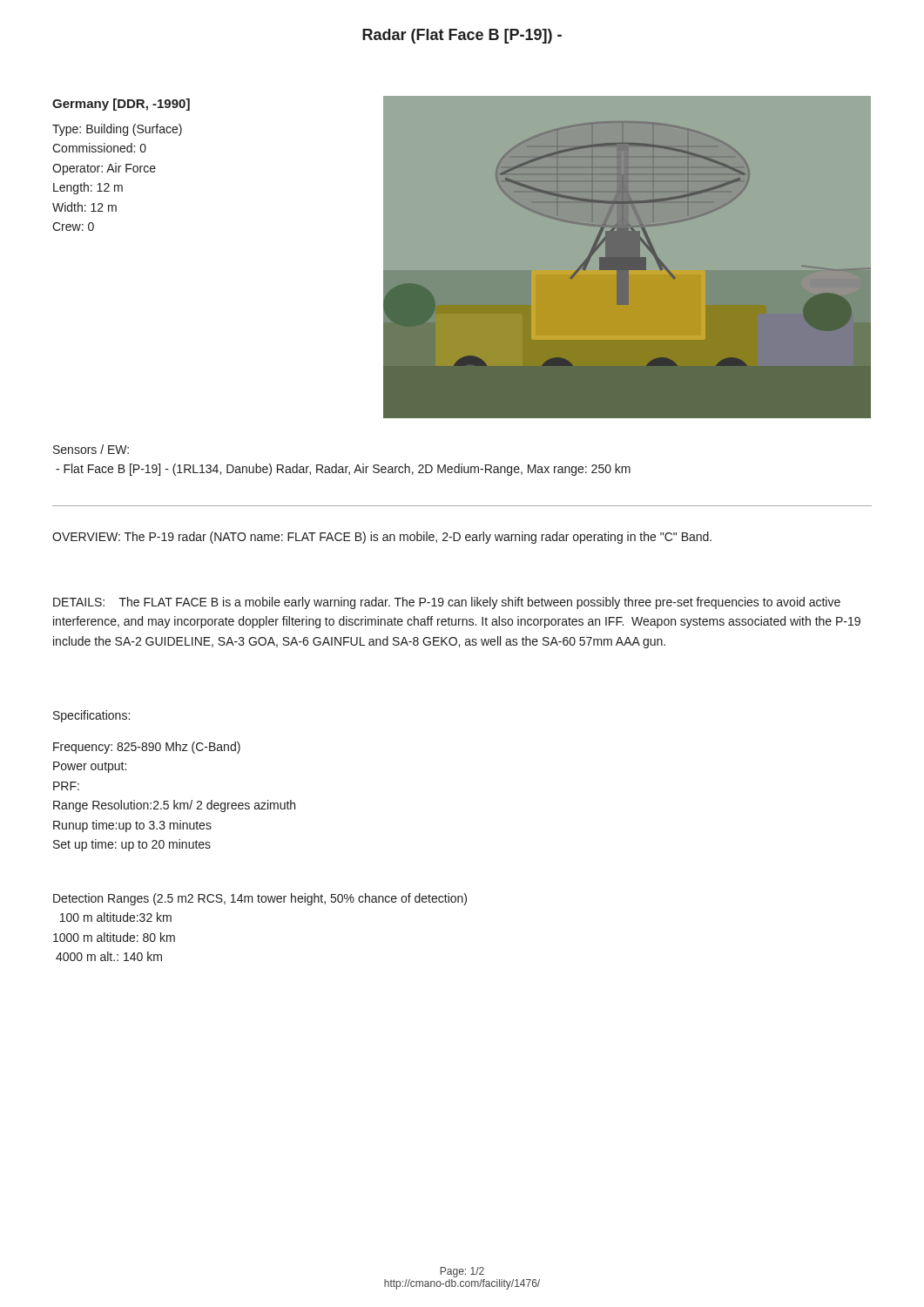Locate the text starting "Type: Building (Surface)"

click(x=117, y=129)
